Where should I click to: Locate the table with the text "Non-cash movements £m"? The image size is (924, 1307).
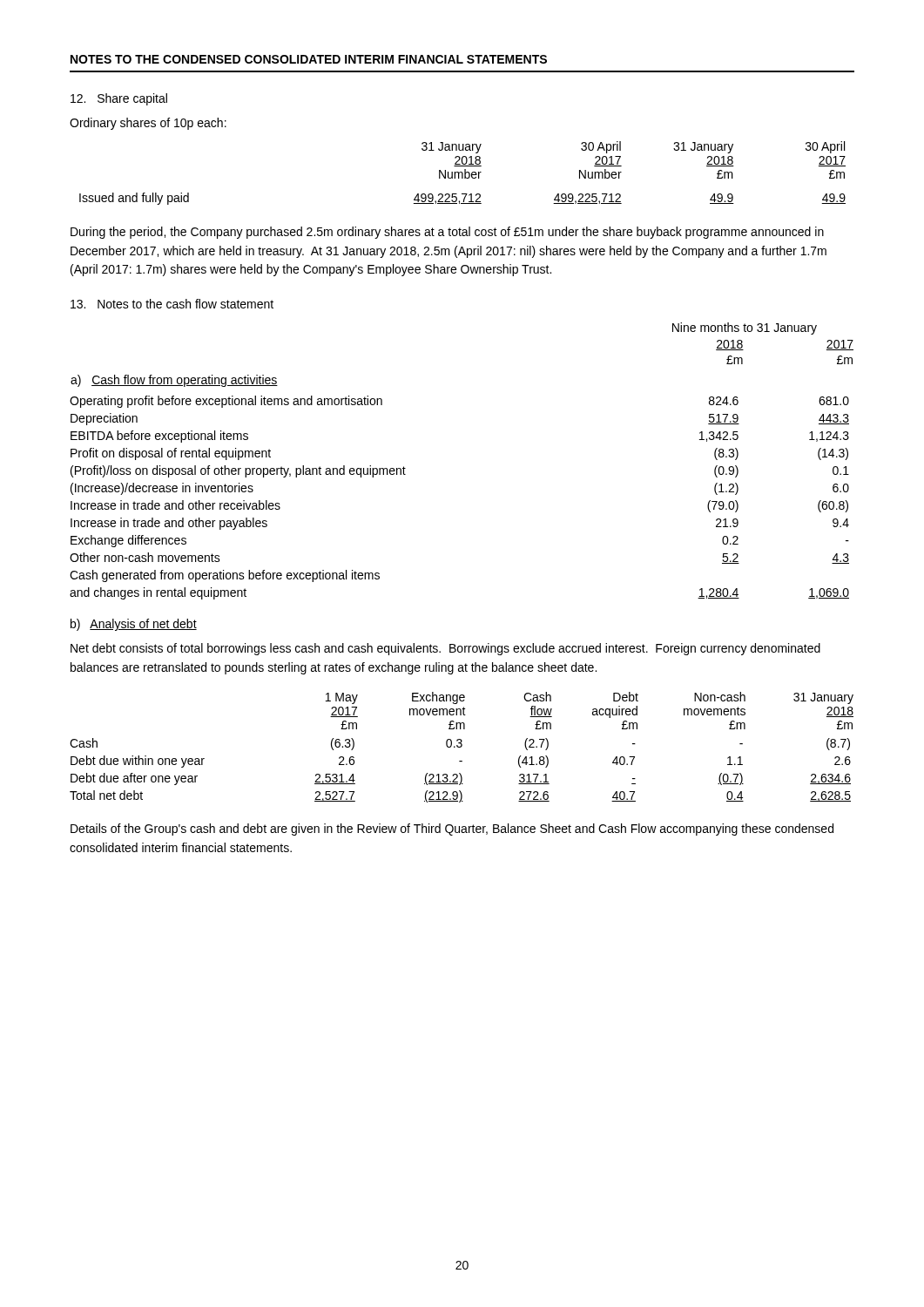tap(462, 747)
